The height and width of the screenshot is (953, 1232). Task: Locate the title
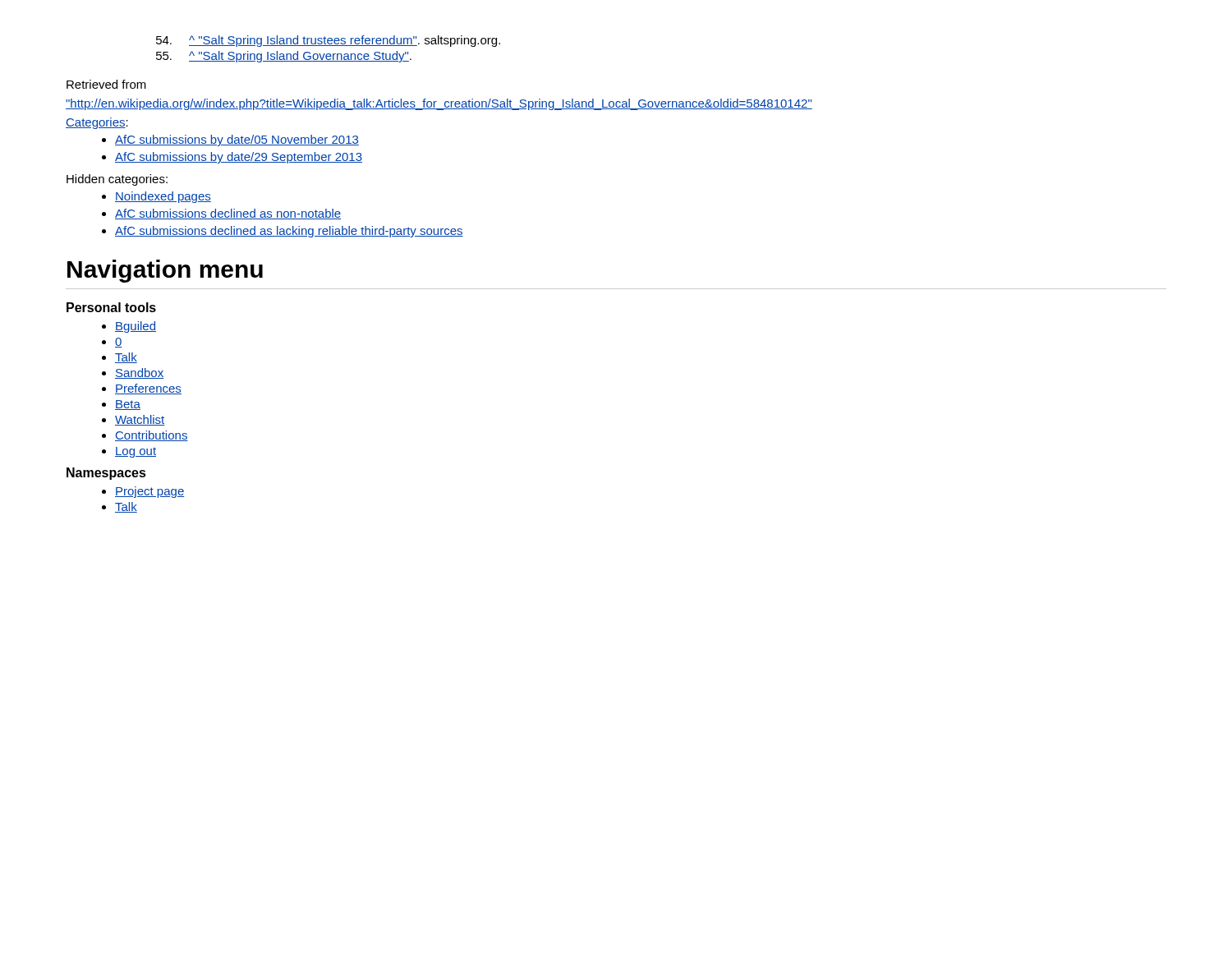[x=165, y=269]
